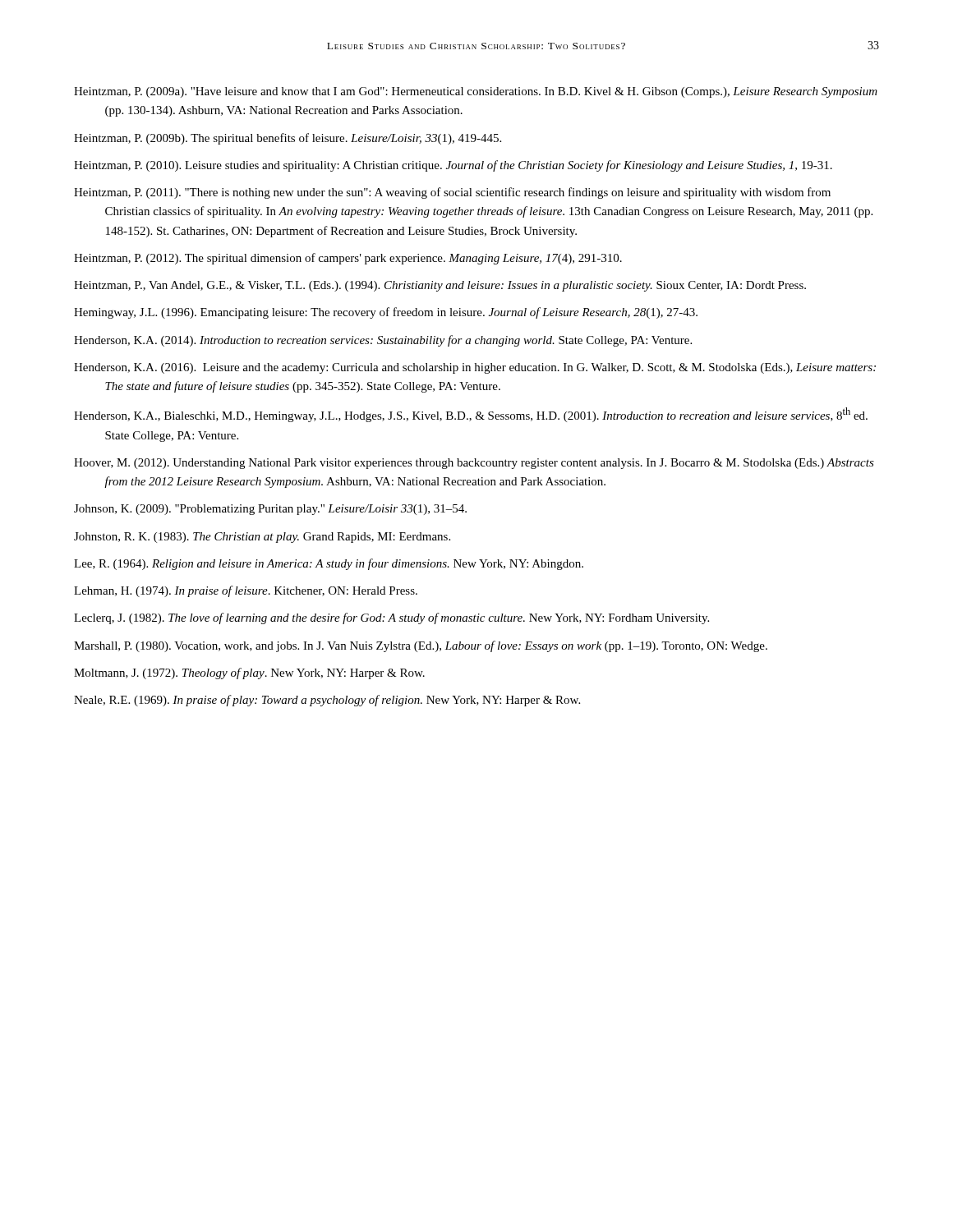The height and width of the screenshot is (1232, 953).
Task: Select the list item with the text "Hemingway, J.L. (1996)."
Action: (386, 312)
